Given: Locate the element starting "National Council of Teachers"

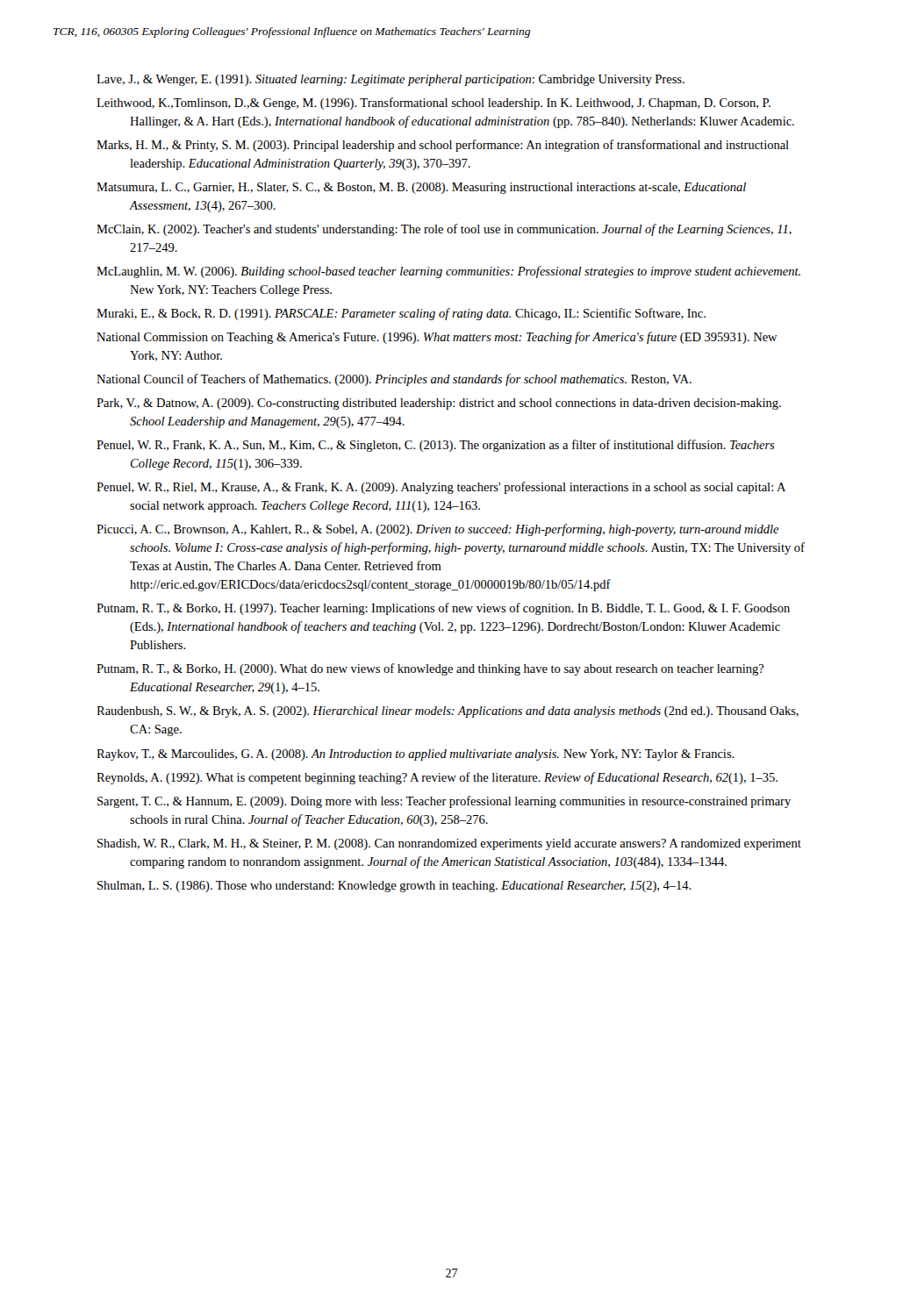Looking at the screenshot, I should [x=394, y=379].
